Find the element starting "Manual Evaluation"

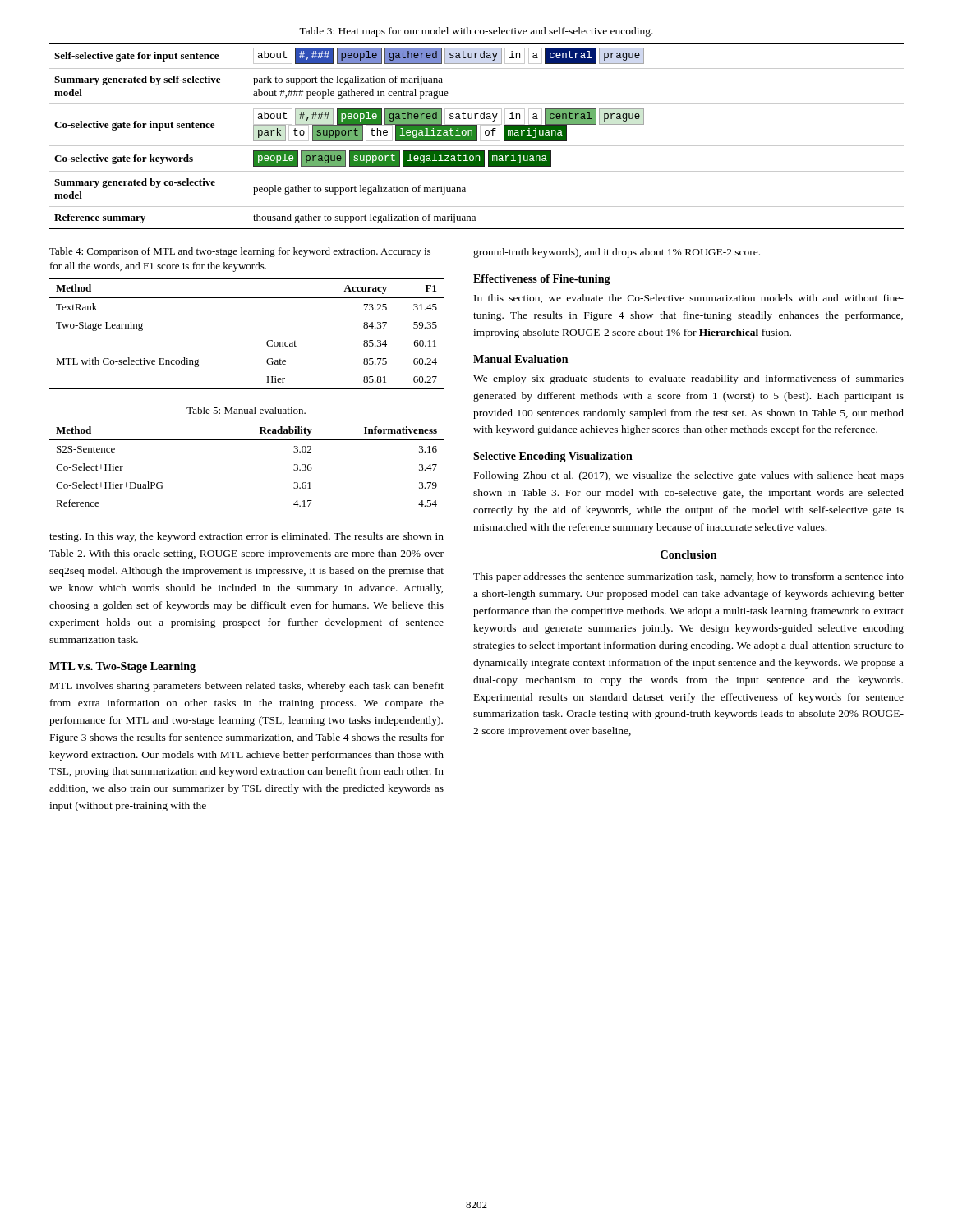pos(521,359)
